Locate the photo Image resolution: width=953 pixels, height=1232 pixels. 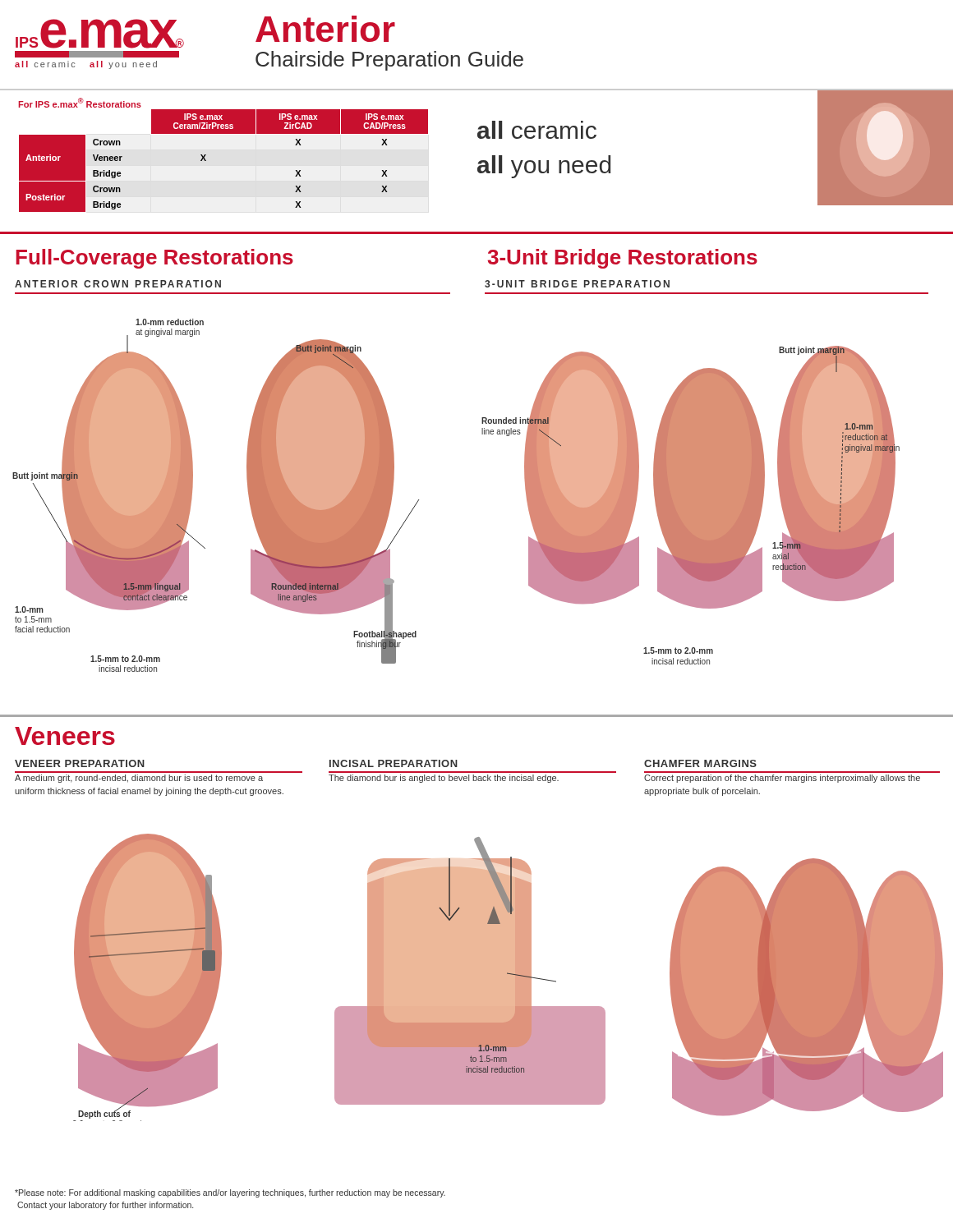[x=885, y=148]
